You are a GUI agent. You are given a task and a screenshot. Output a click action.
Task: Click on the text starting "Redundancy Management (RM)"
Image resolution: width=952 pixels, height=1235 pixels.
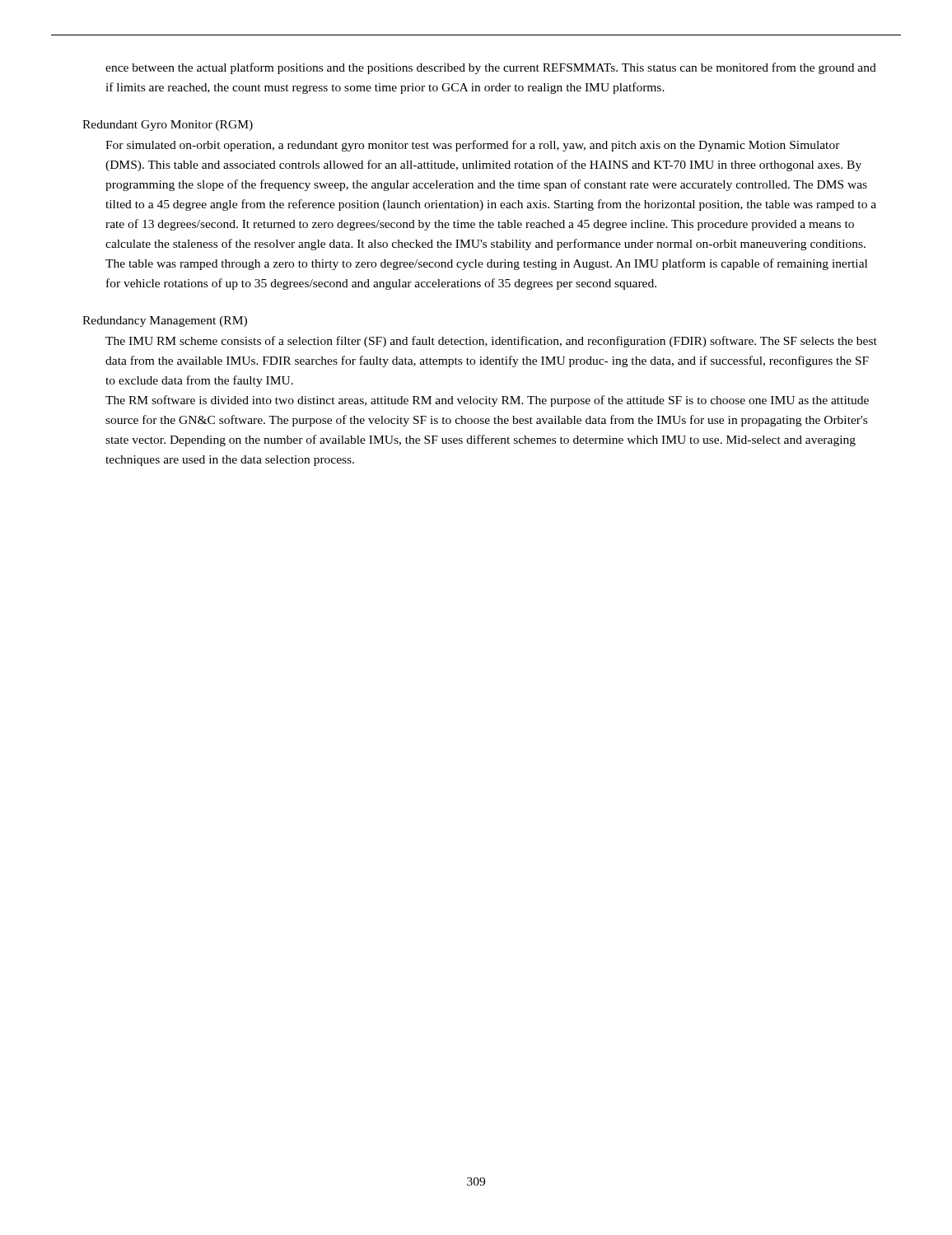(x=165, y=320)
